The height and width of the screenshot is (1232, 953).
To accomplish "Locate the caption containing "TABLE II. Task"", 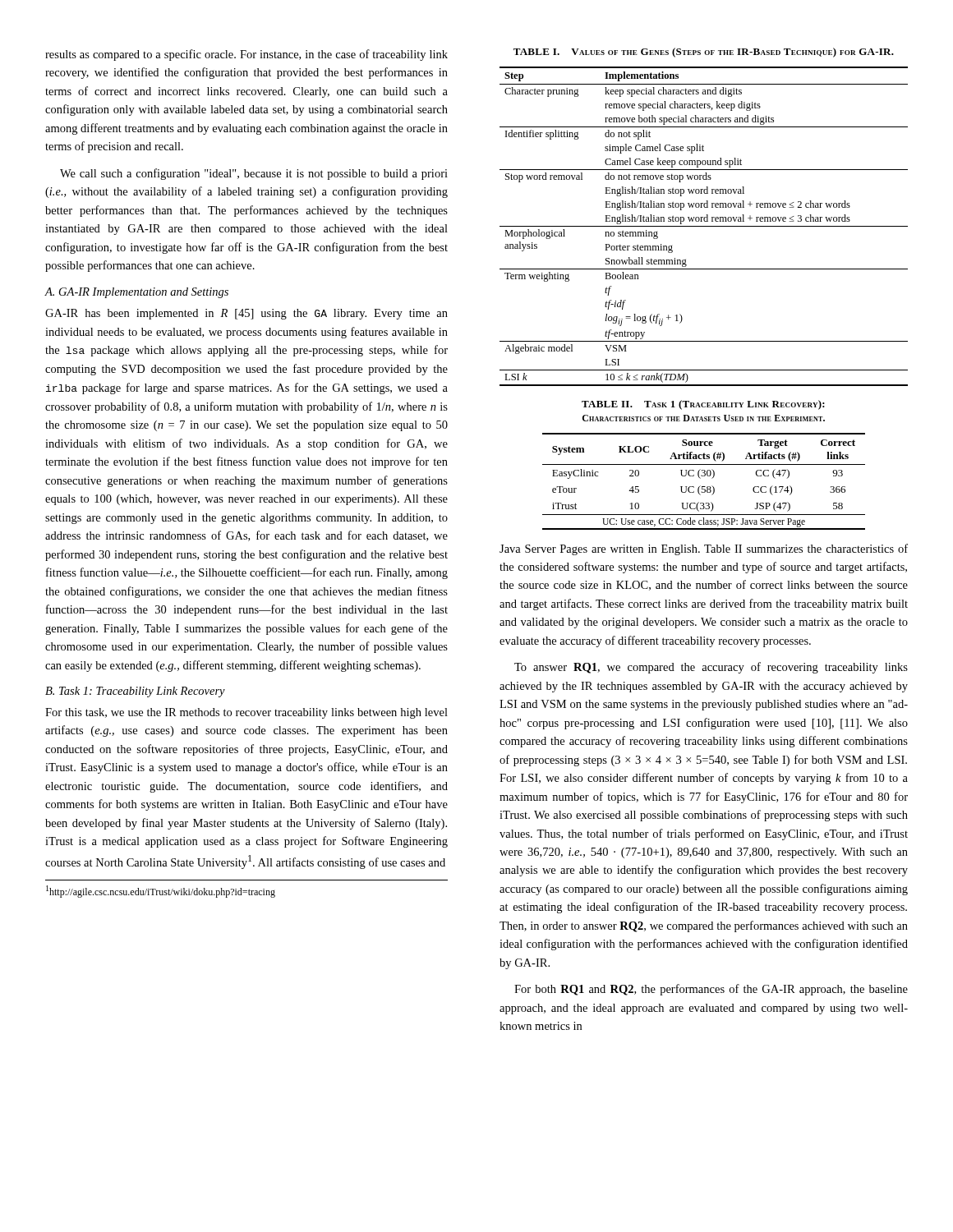I will 704,403.
